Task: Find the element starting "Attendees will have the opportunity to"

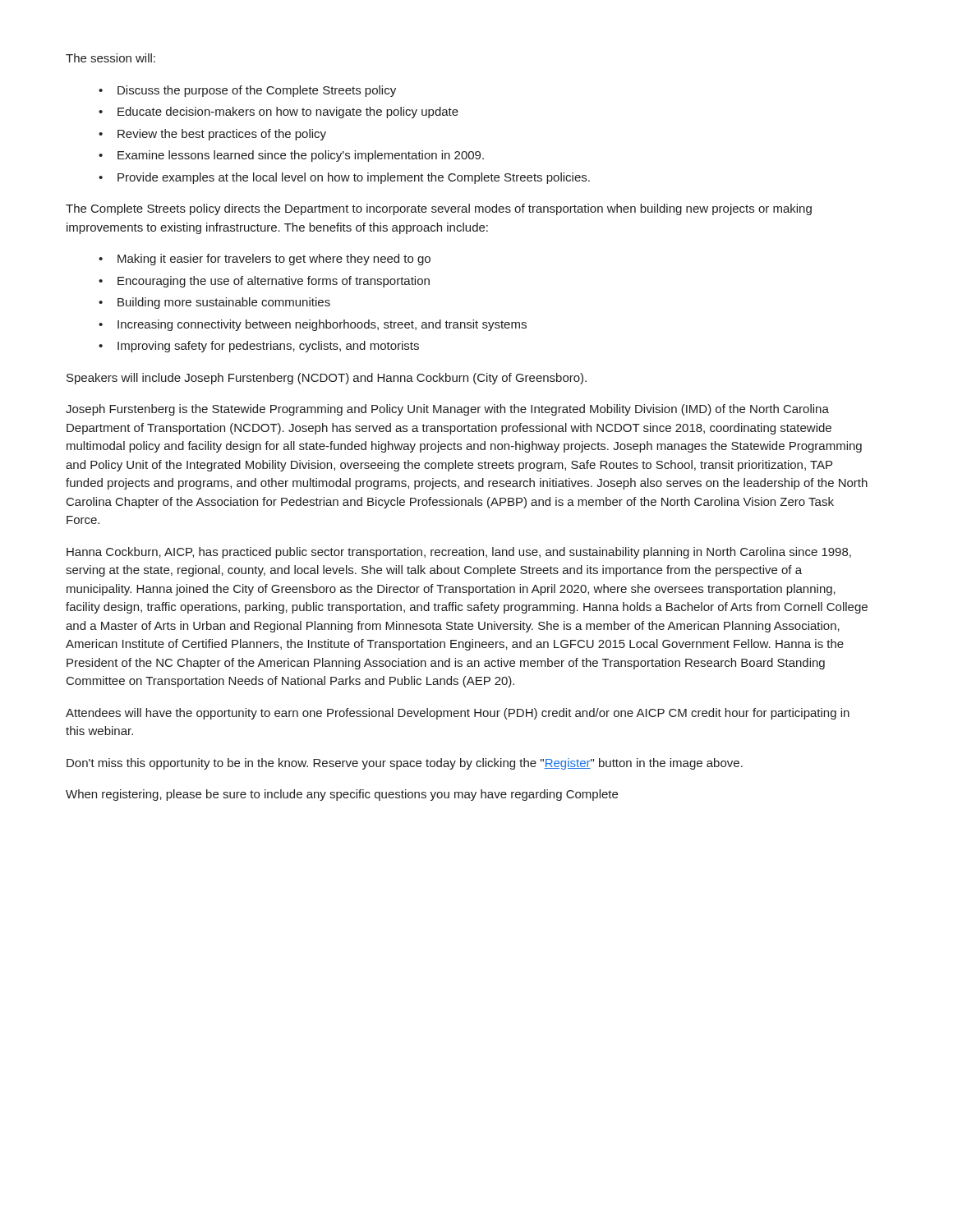Action: tap(458, 721)
